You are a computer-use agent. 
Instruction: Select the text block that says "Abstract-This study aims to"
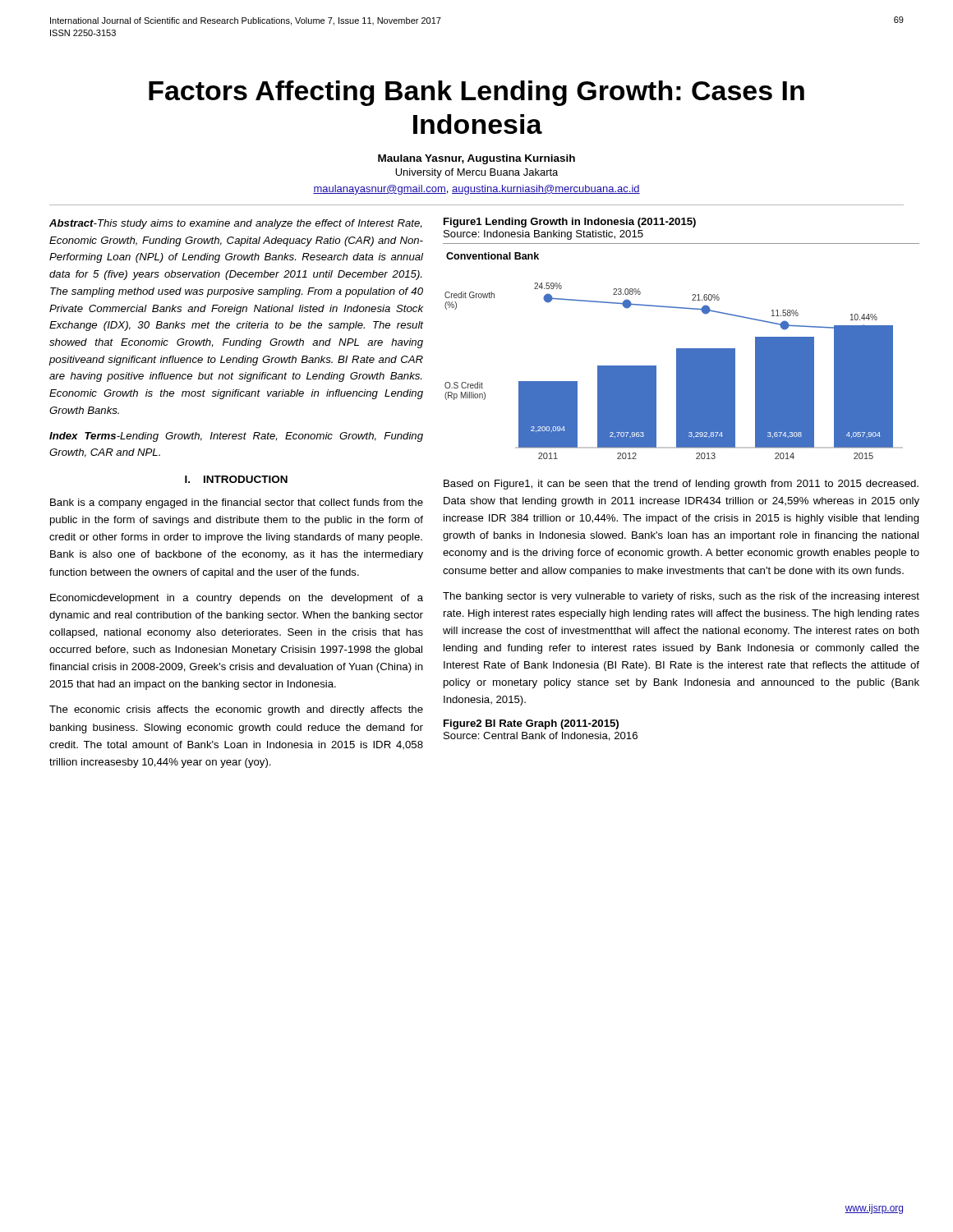[x=236, y=317]
